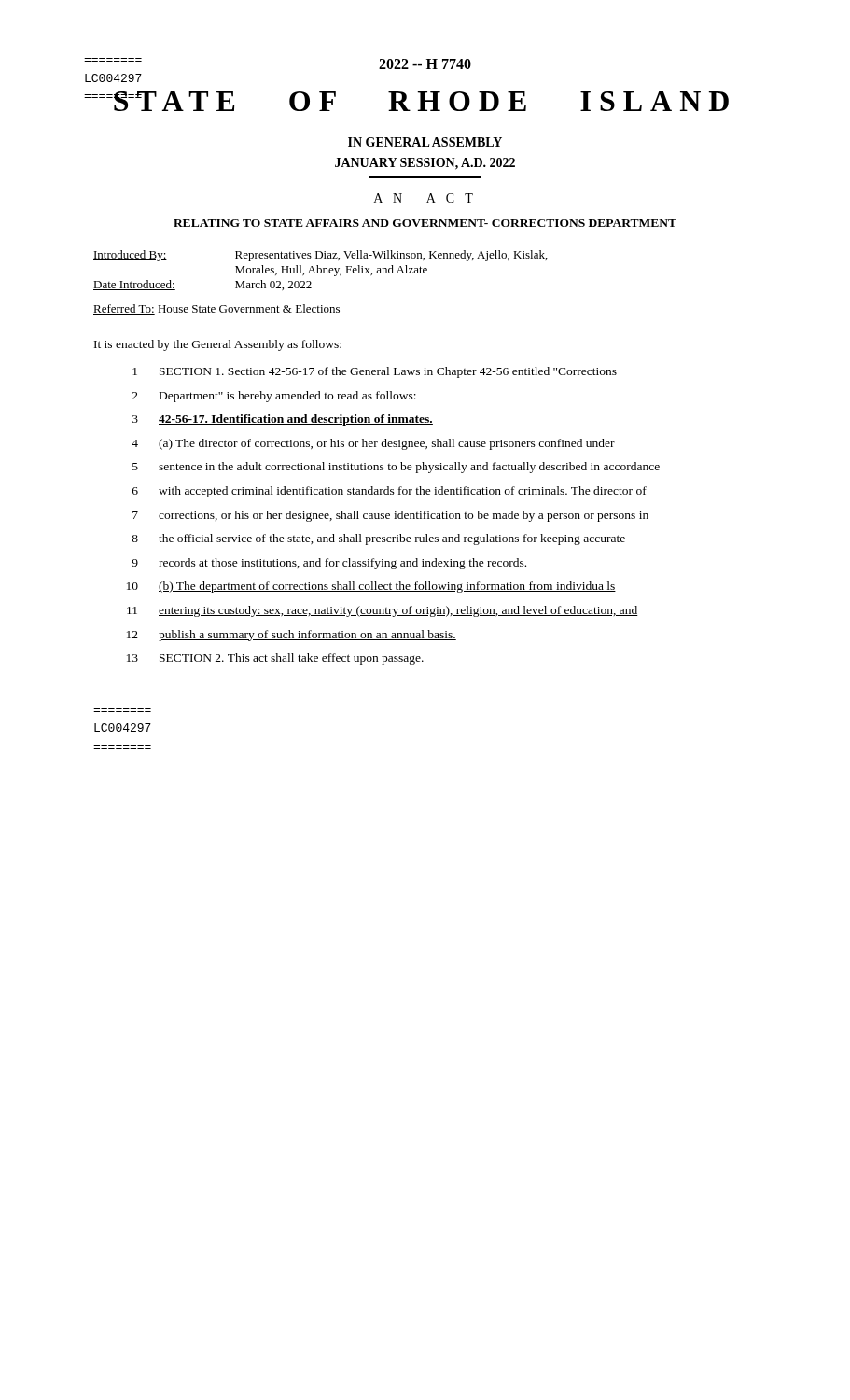
Task: Find the text block containing "A N A"
Action: click(x=425, y=198)
